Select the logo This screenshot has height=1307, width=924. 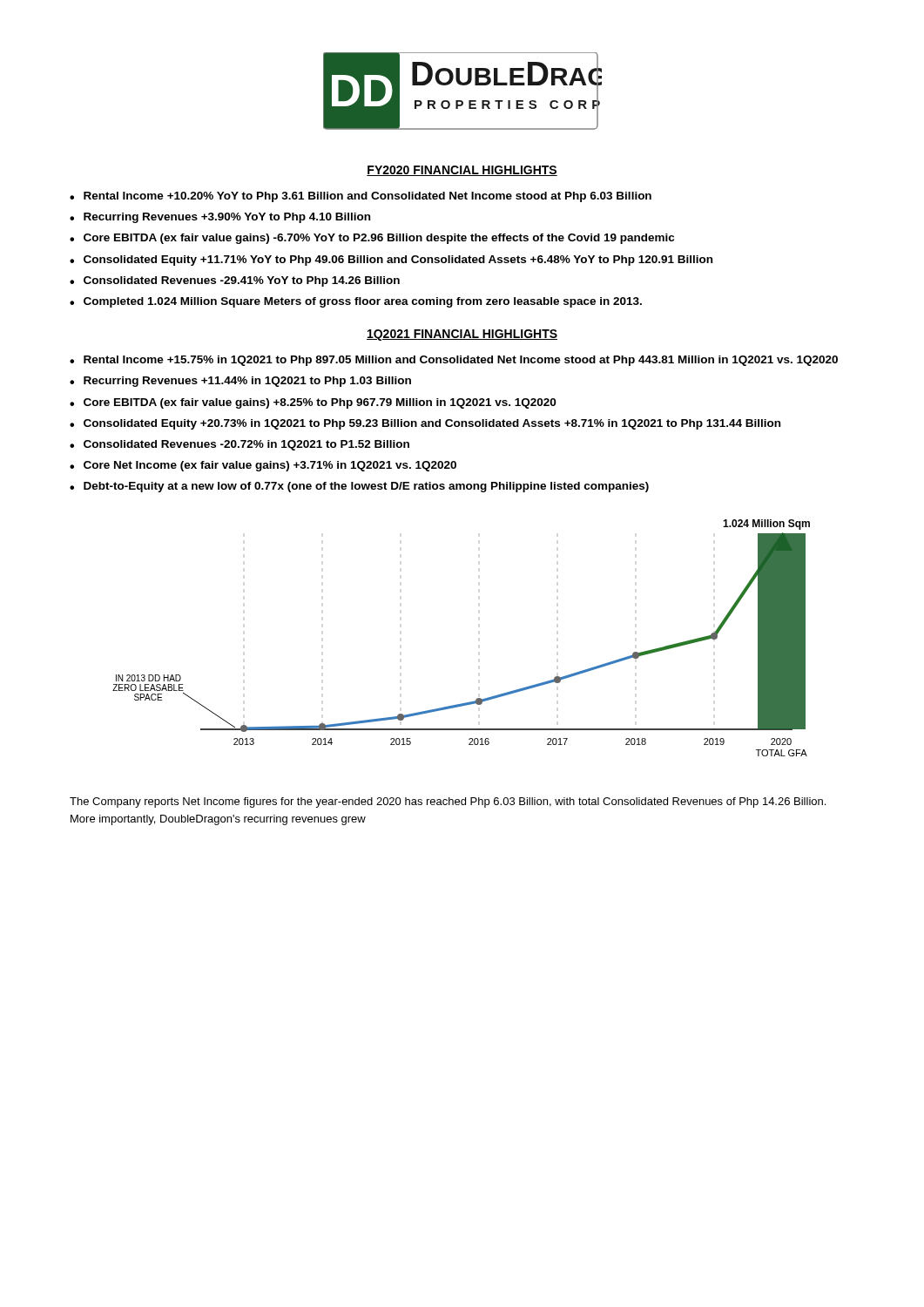pyautogui.click(x=462, y=97)
